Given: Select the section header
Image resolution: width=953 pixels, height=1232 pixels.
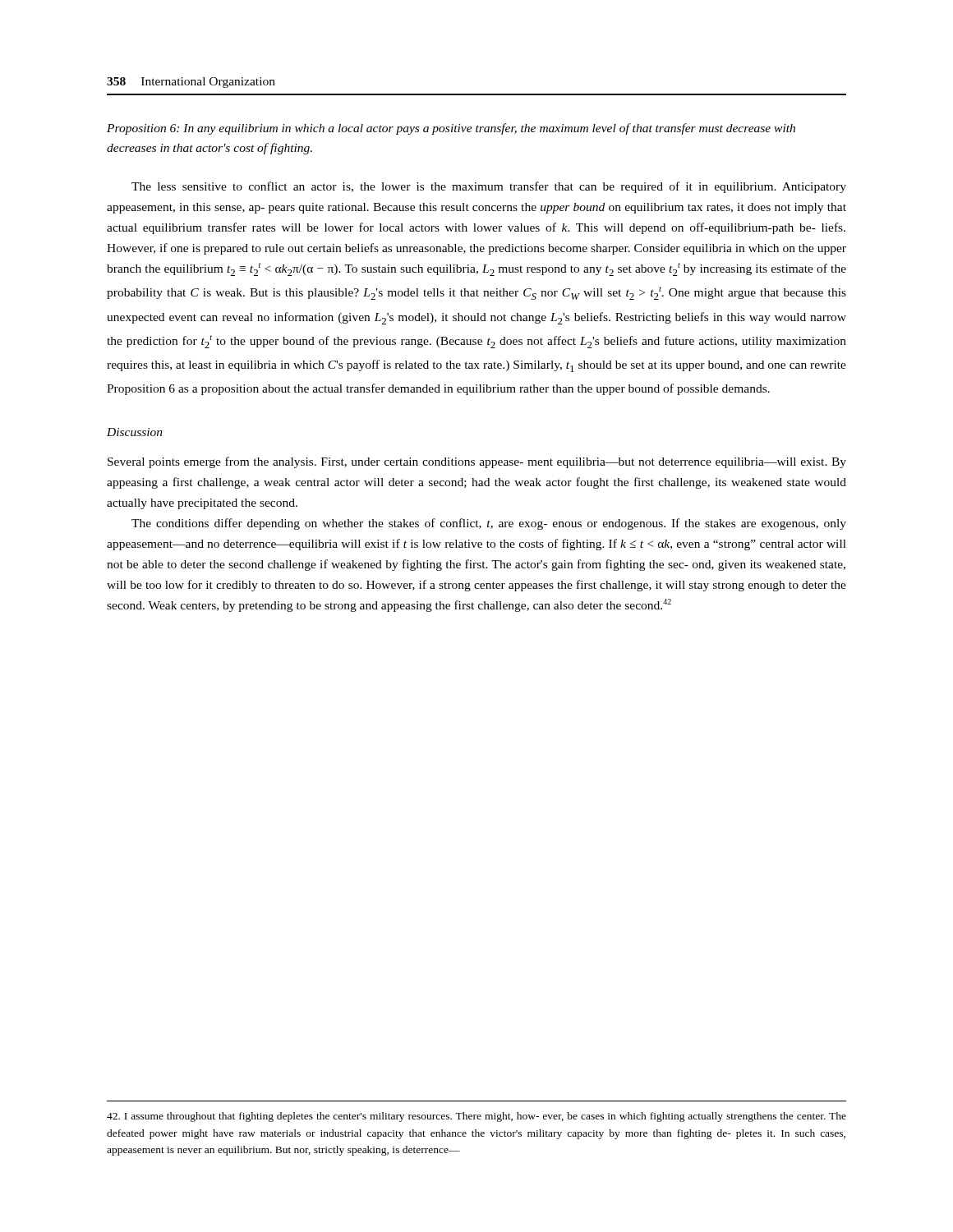Looking at the screenshot, I should (x=135, y=431).
